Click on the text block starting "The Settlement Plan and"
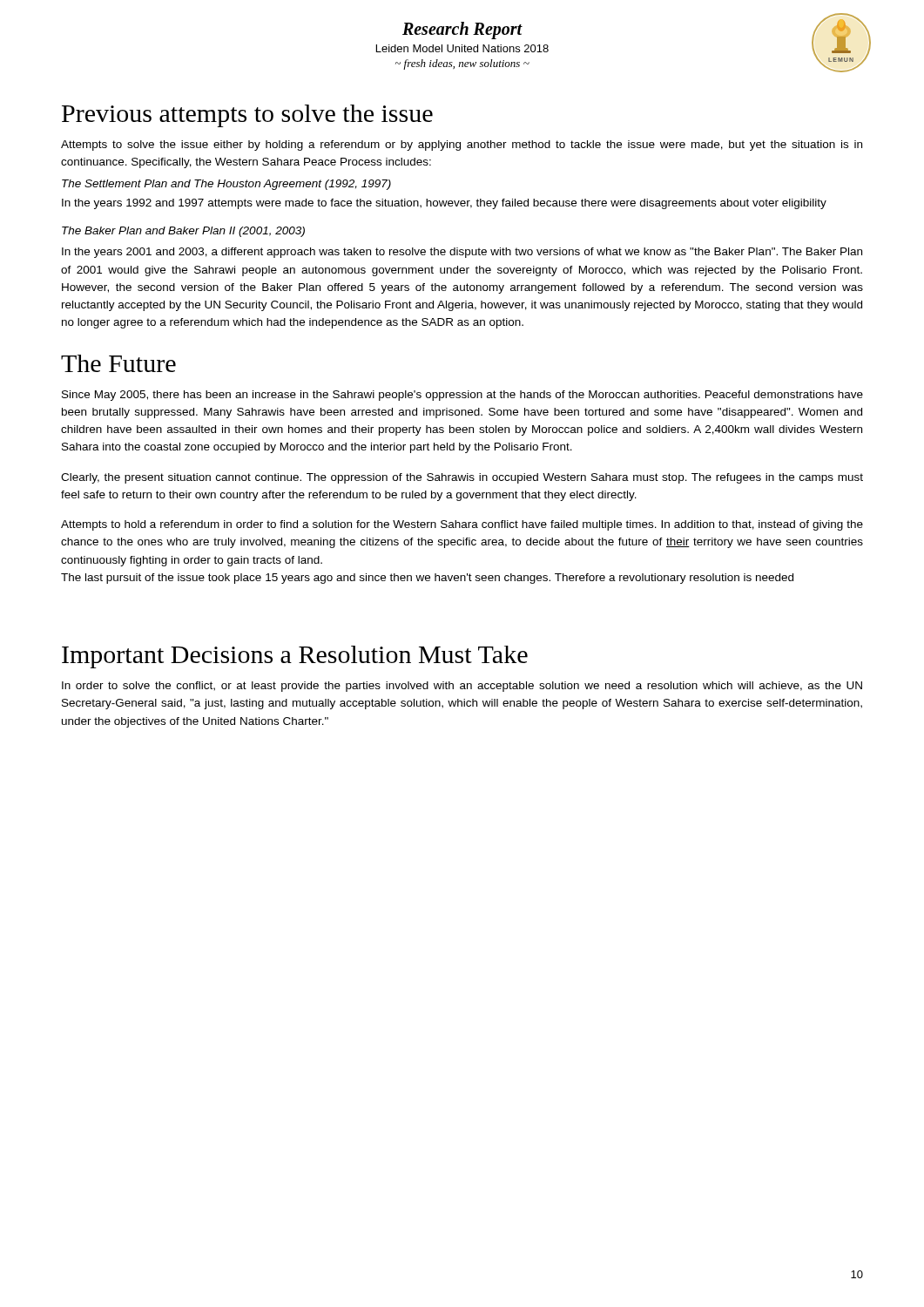This screenshot has height=1307, width=924. 226,183
